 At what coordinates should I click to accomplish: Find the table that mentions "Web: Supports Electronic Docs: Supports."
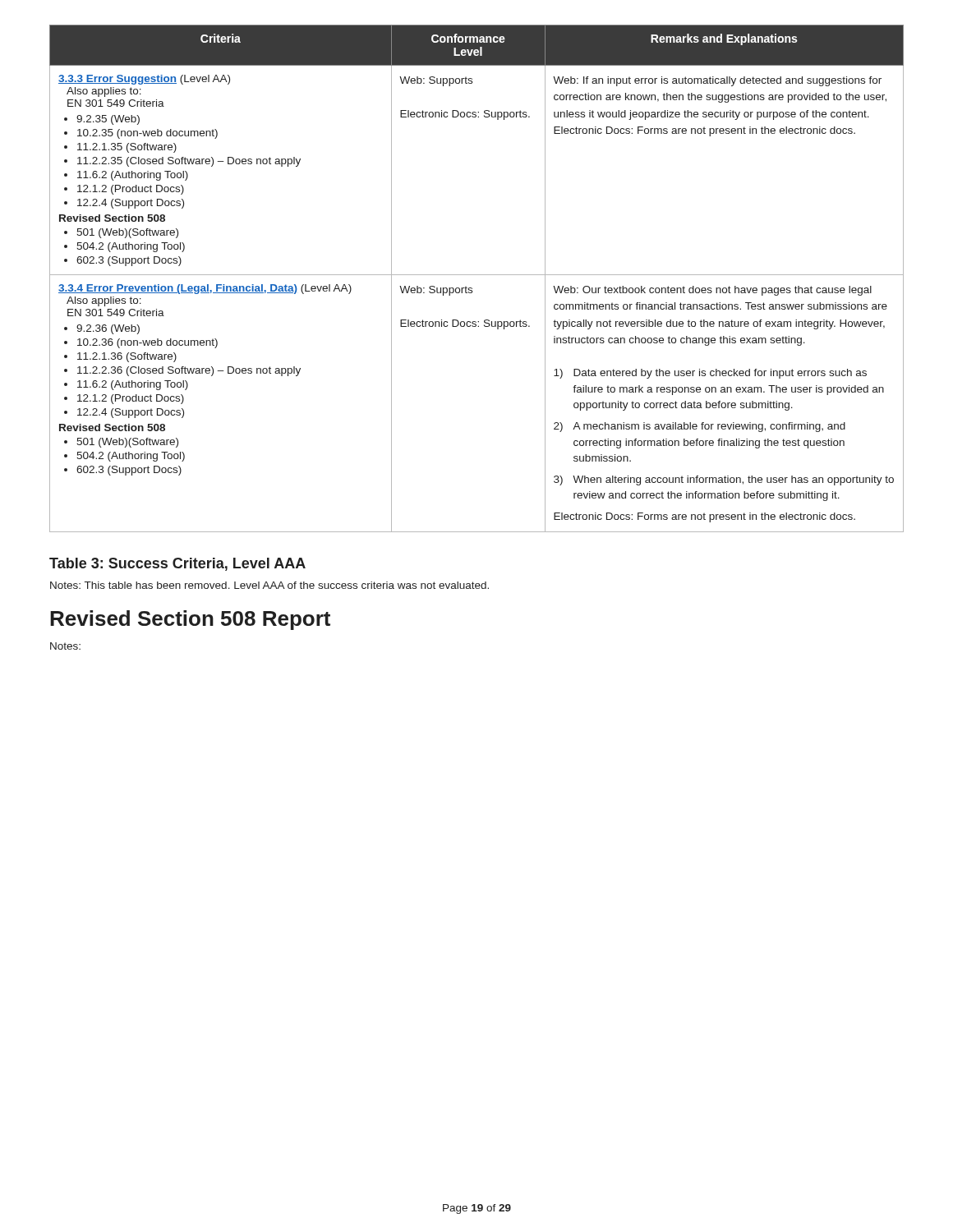pos(476,278)
